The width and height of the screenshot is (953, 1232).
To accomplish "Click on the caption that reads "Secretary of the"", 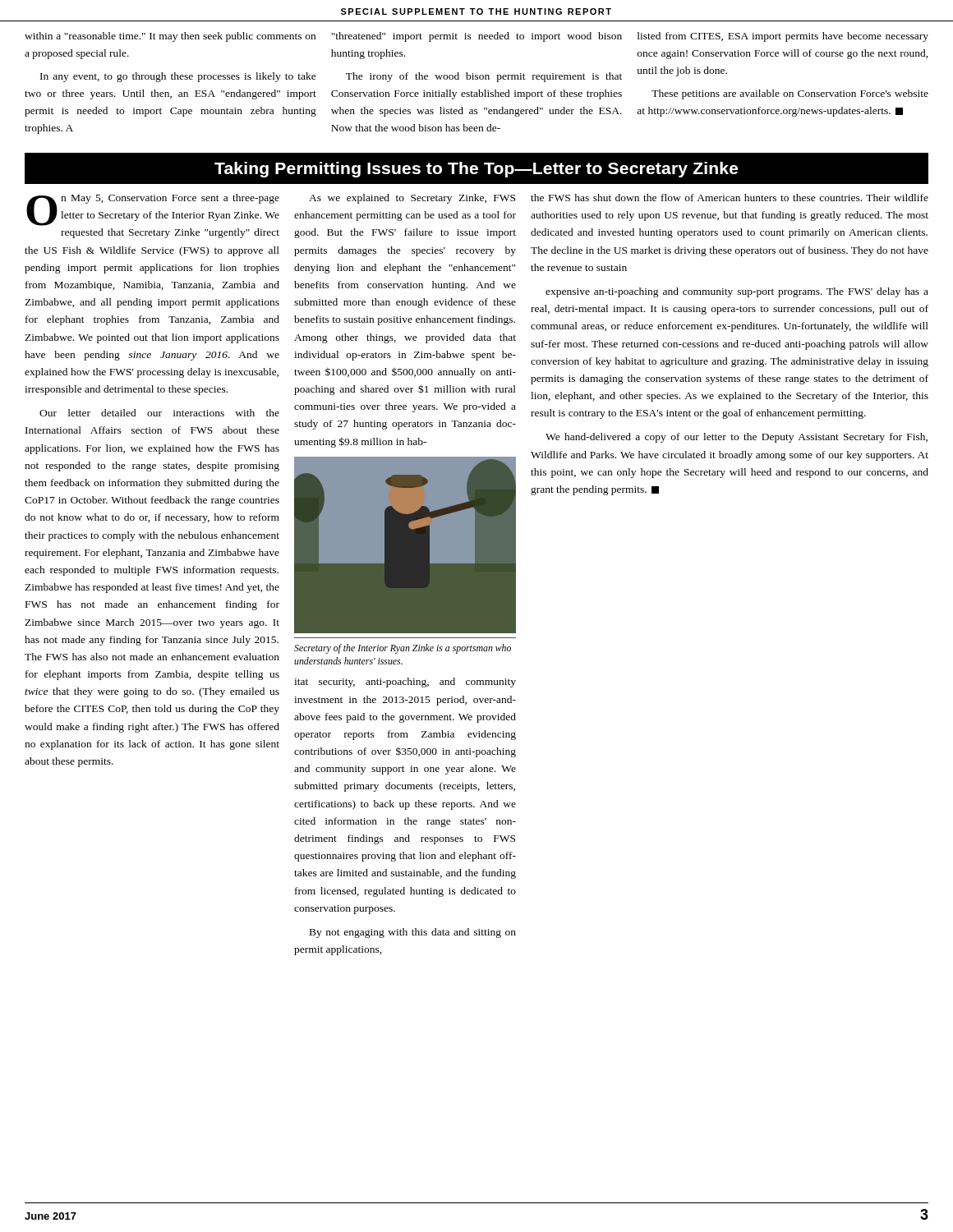I will [403, 655].
